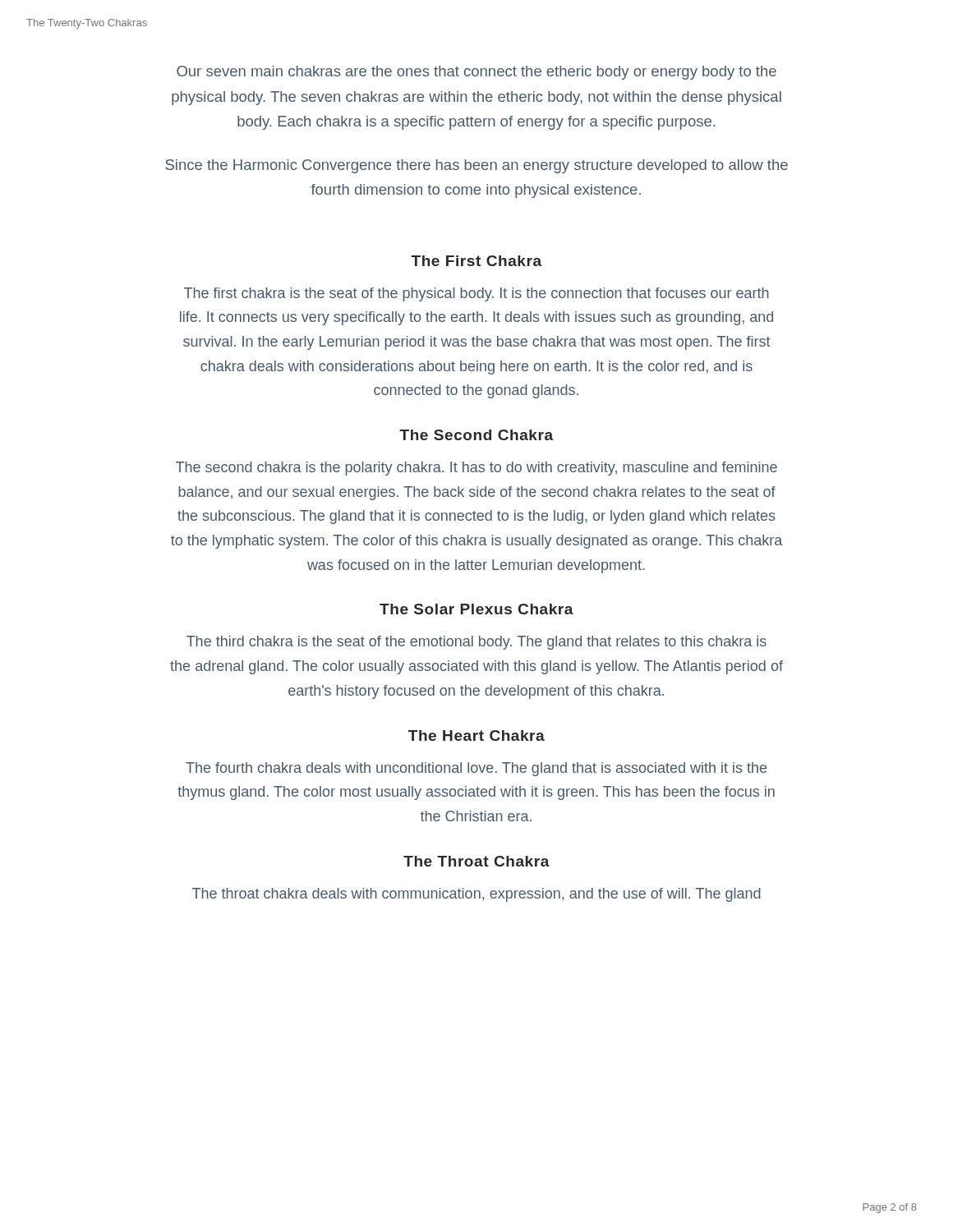Locate the passage starting "The first chakra is the seat of"
953x1232 pixels.
pos(476,342)
